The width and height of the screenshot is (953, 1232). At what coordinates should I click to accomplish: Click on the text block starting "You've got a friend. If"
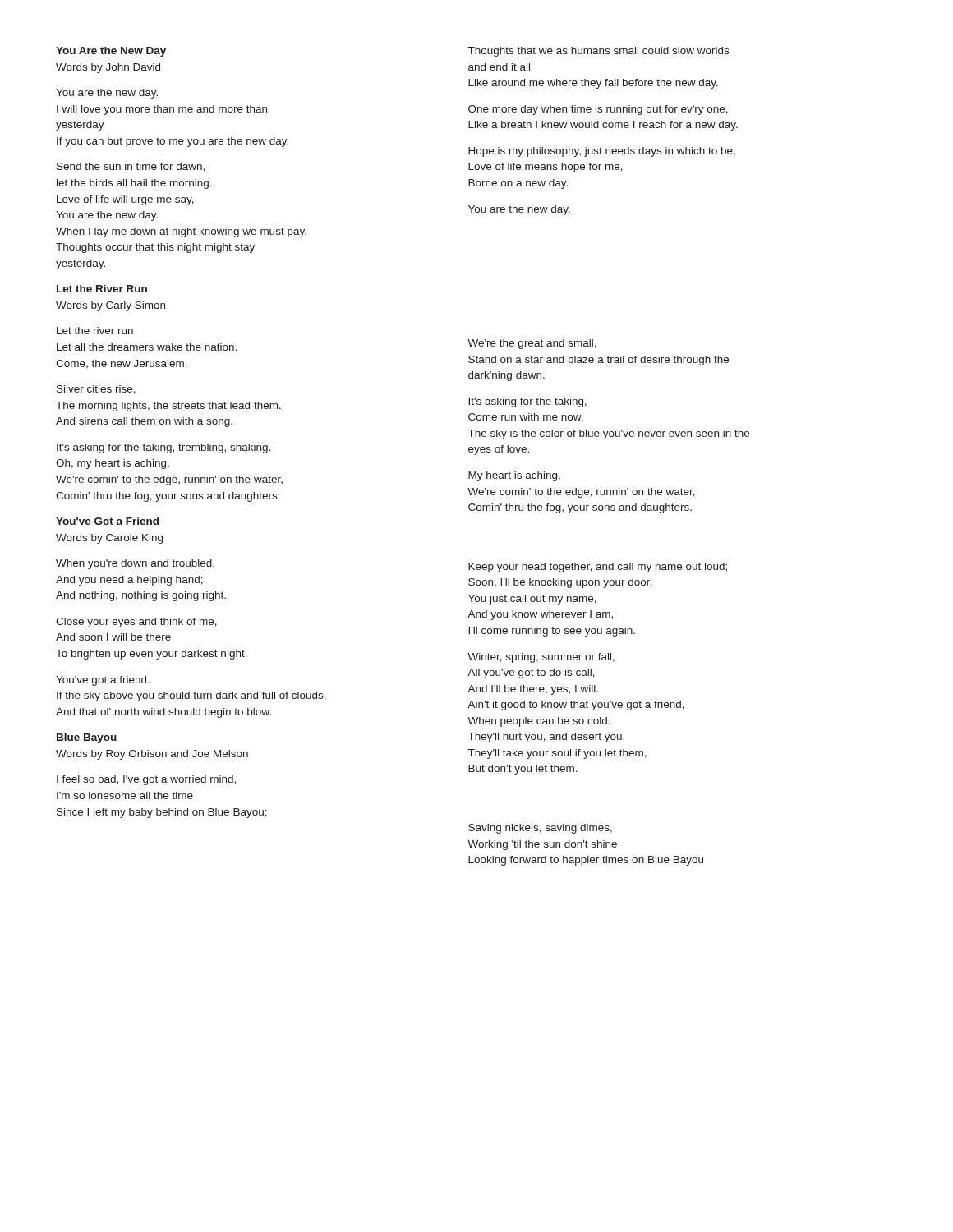click(x=246, y=696)
